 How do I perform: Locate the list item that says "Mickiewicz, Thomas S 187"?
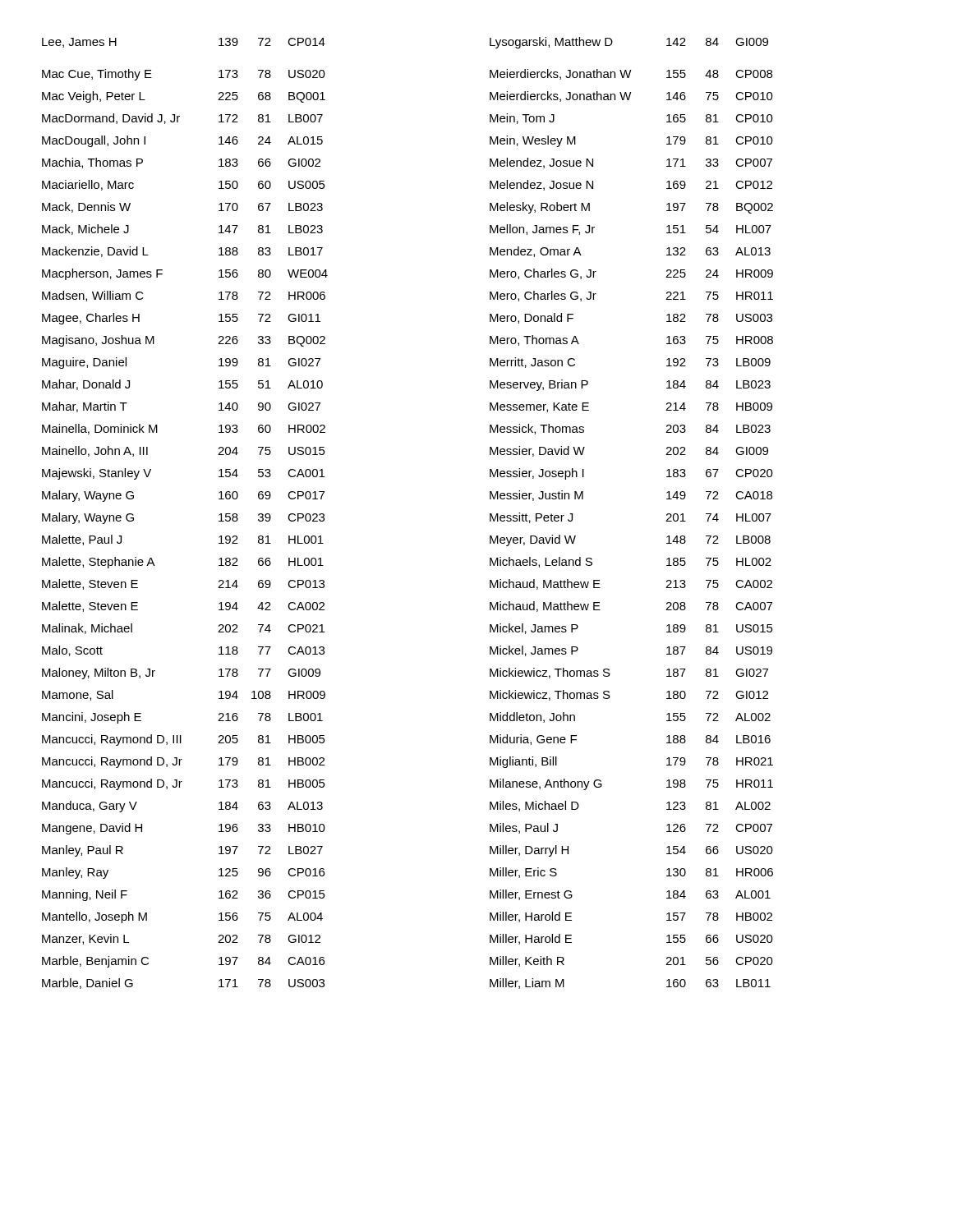[541, 672]
